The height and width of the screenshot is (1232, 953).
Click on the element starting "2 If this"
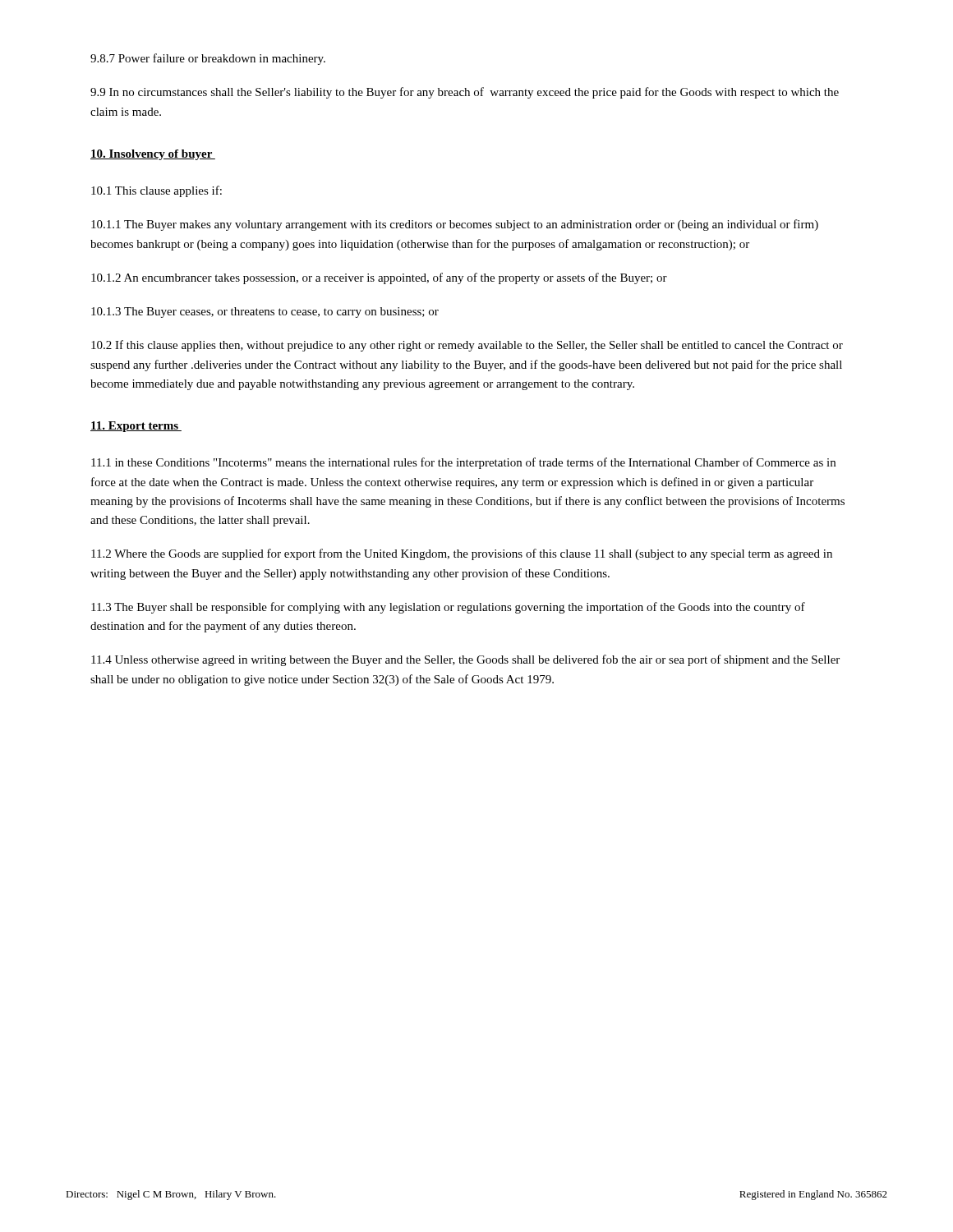click(467, 364)
